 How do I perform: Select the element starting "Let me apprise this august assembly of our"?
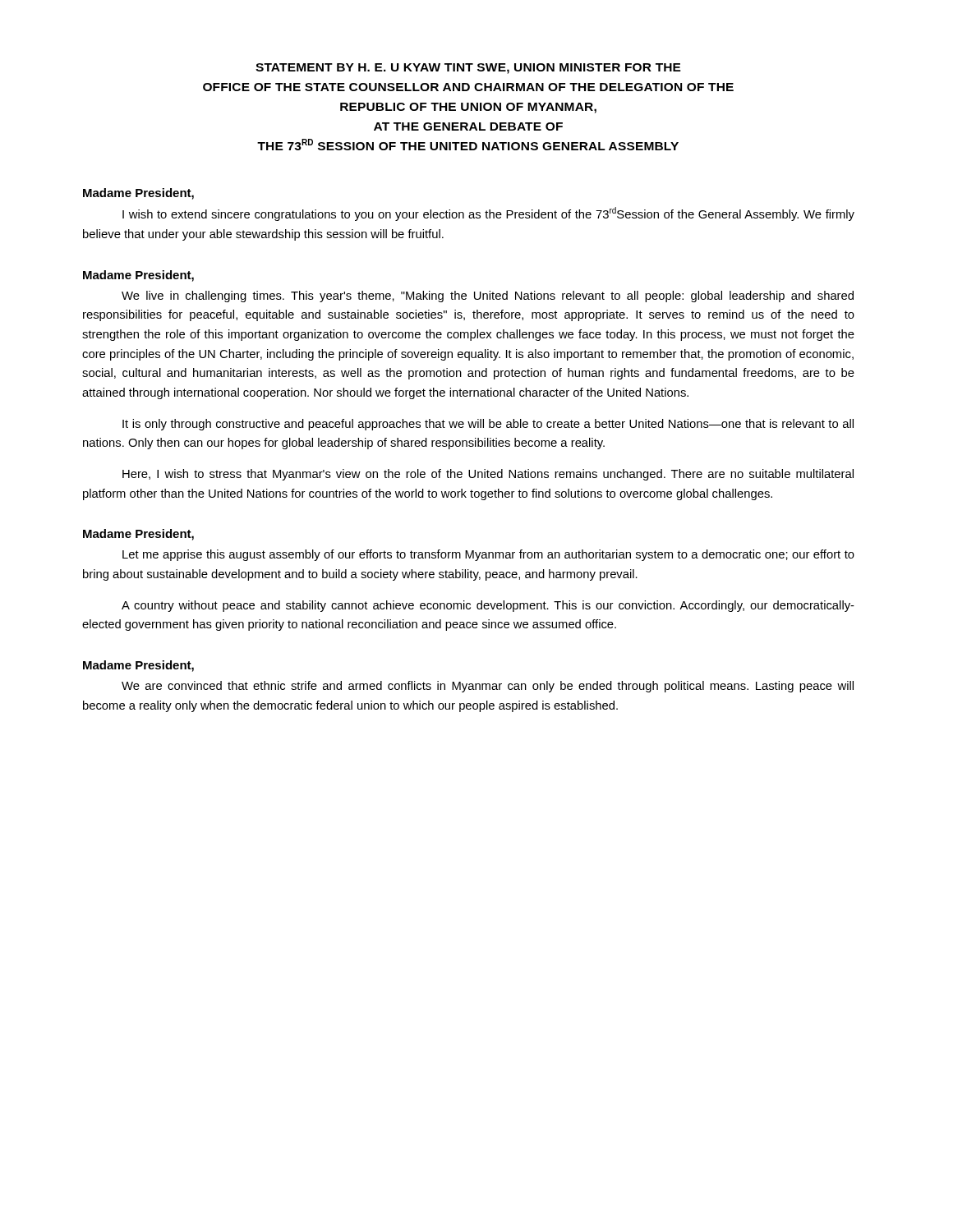[468, 564]
